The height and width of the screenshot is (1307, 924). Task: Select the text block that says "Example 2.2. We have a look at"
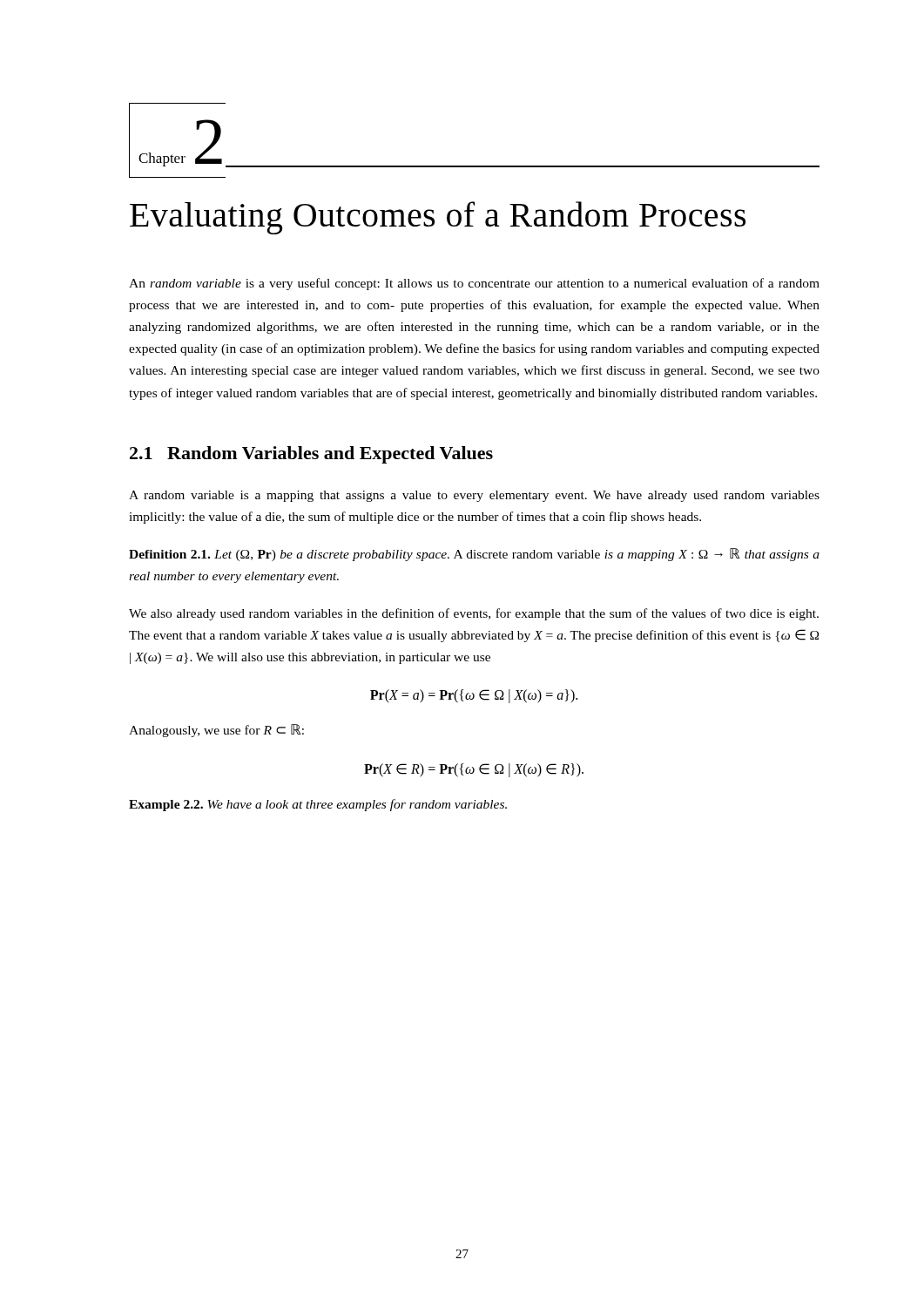318,803
